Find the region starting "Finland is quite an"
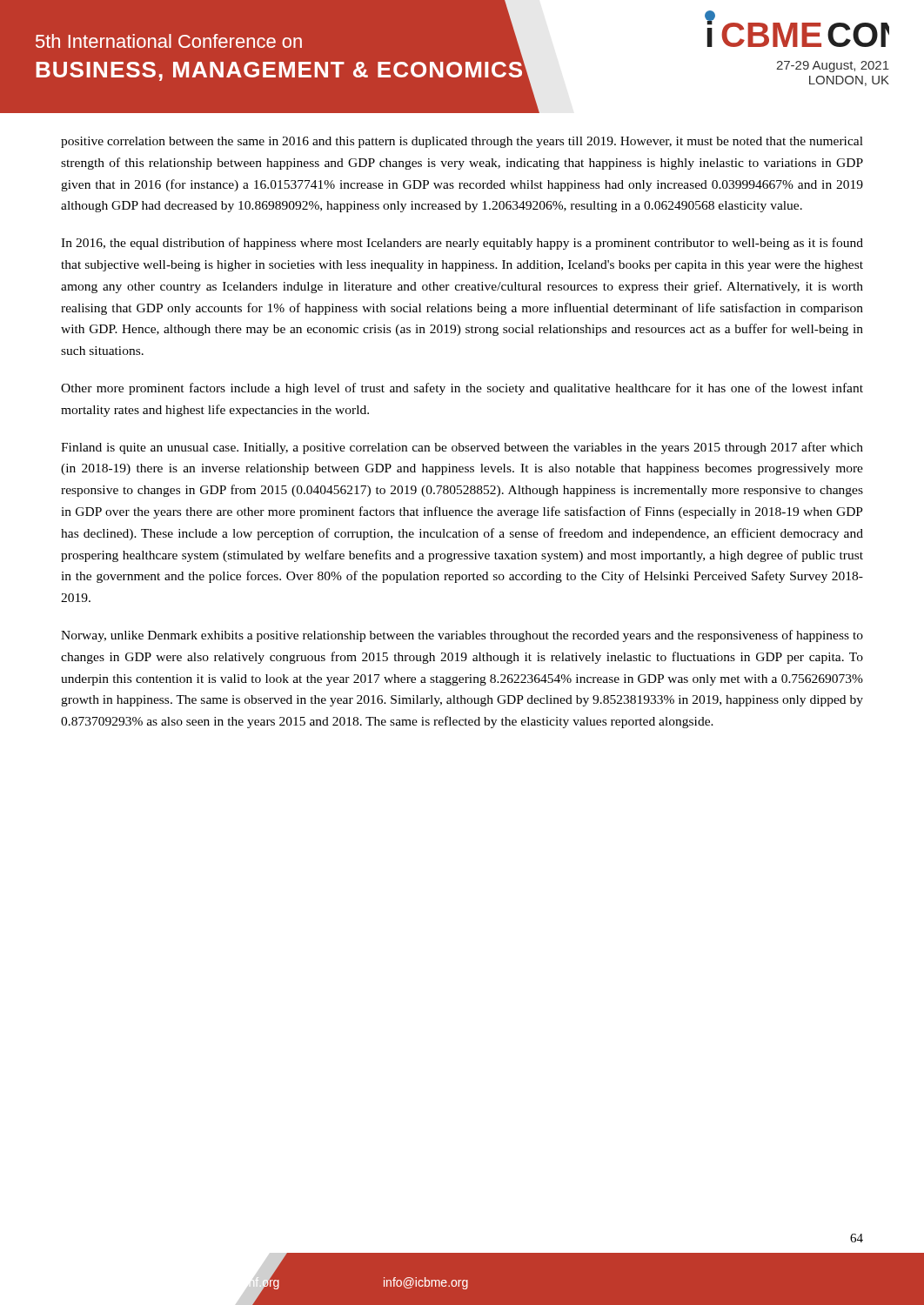The width and height of the screenshot is (924, 1305). (x=462, y=522)
